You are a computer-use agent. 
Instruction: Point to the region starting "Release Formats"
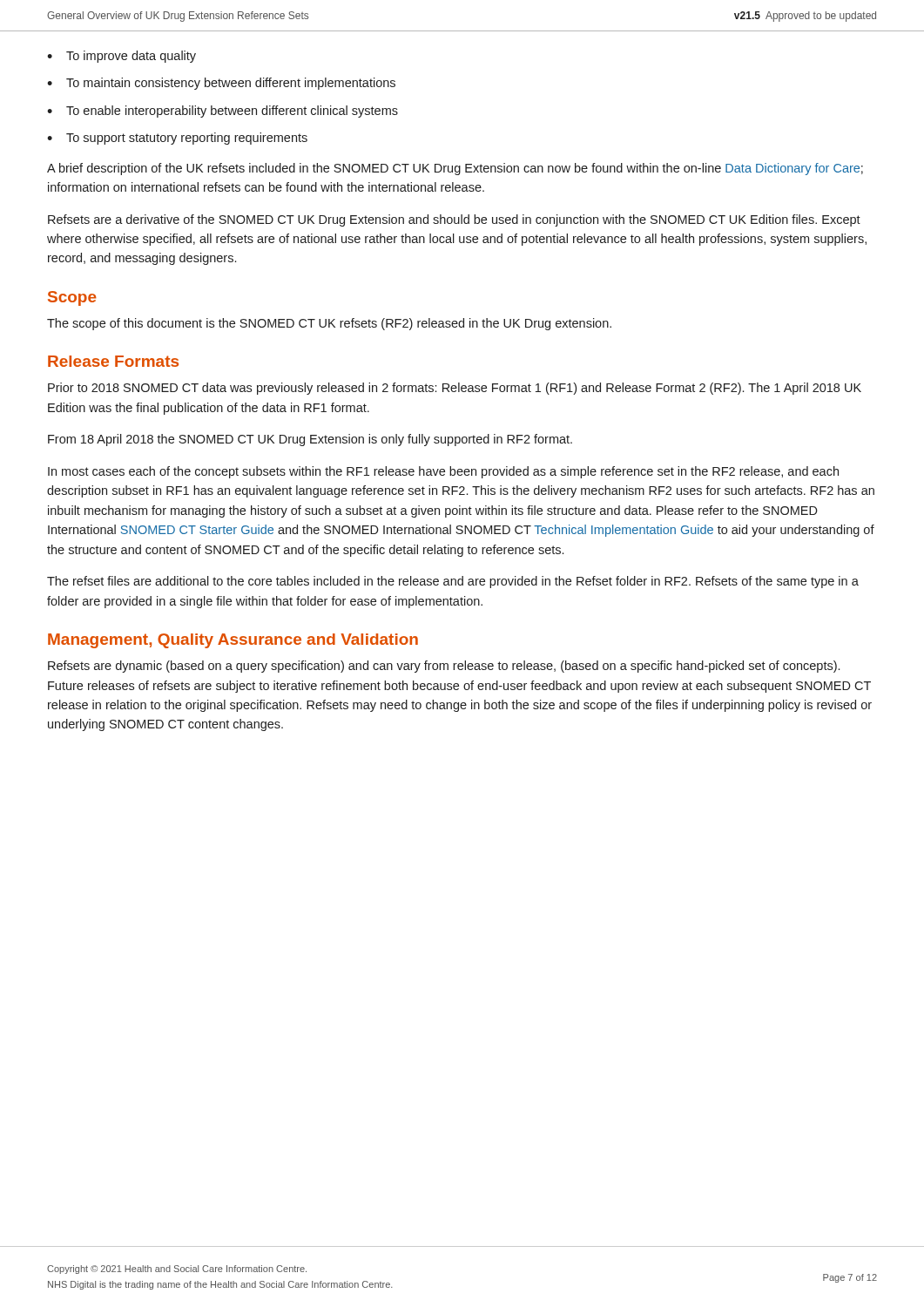pyautogui.click(x=113, y=362)
